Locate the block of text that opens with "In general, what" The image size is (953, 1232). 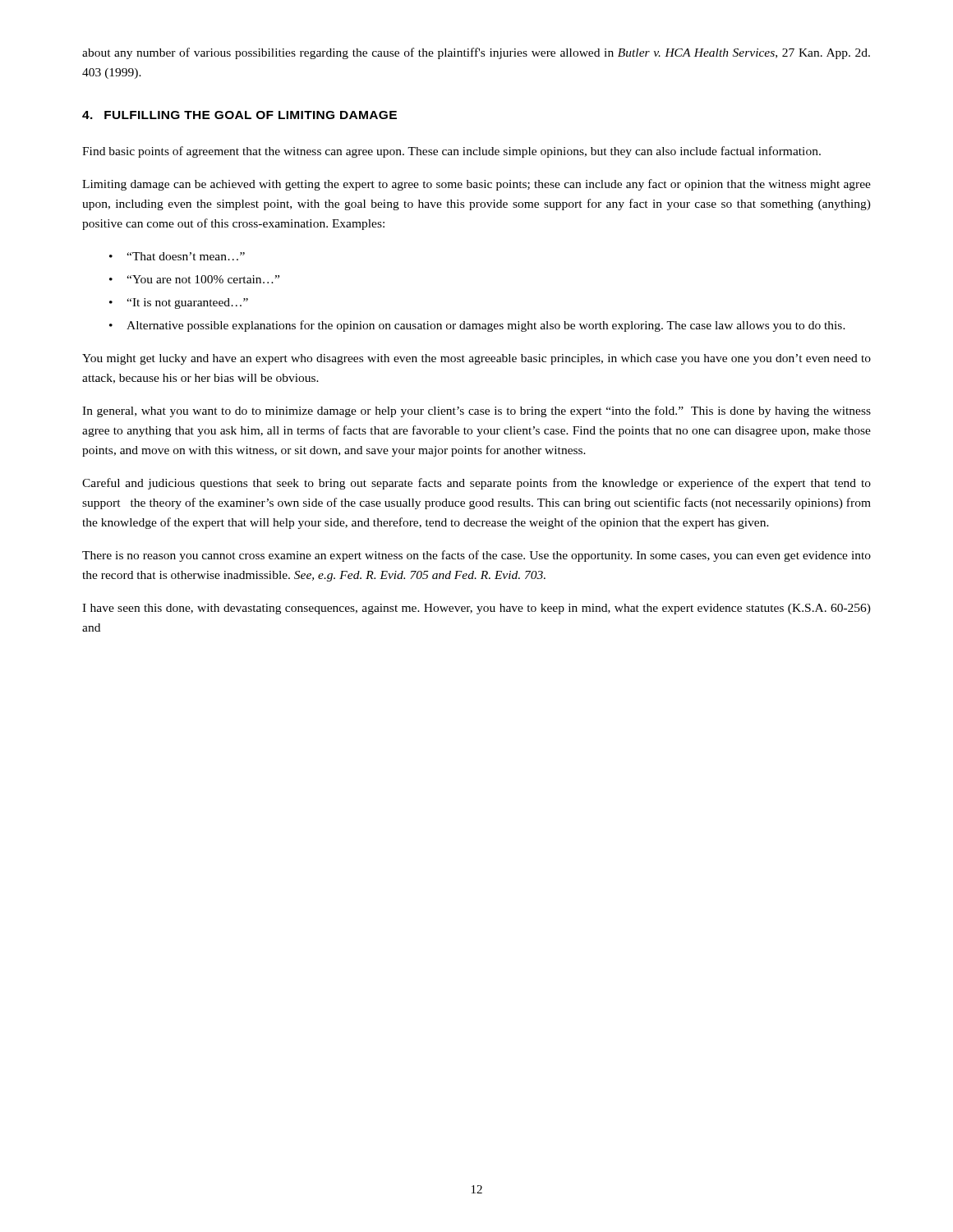476,430
